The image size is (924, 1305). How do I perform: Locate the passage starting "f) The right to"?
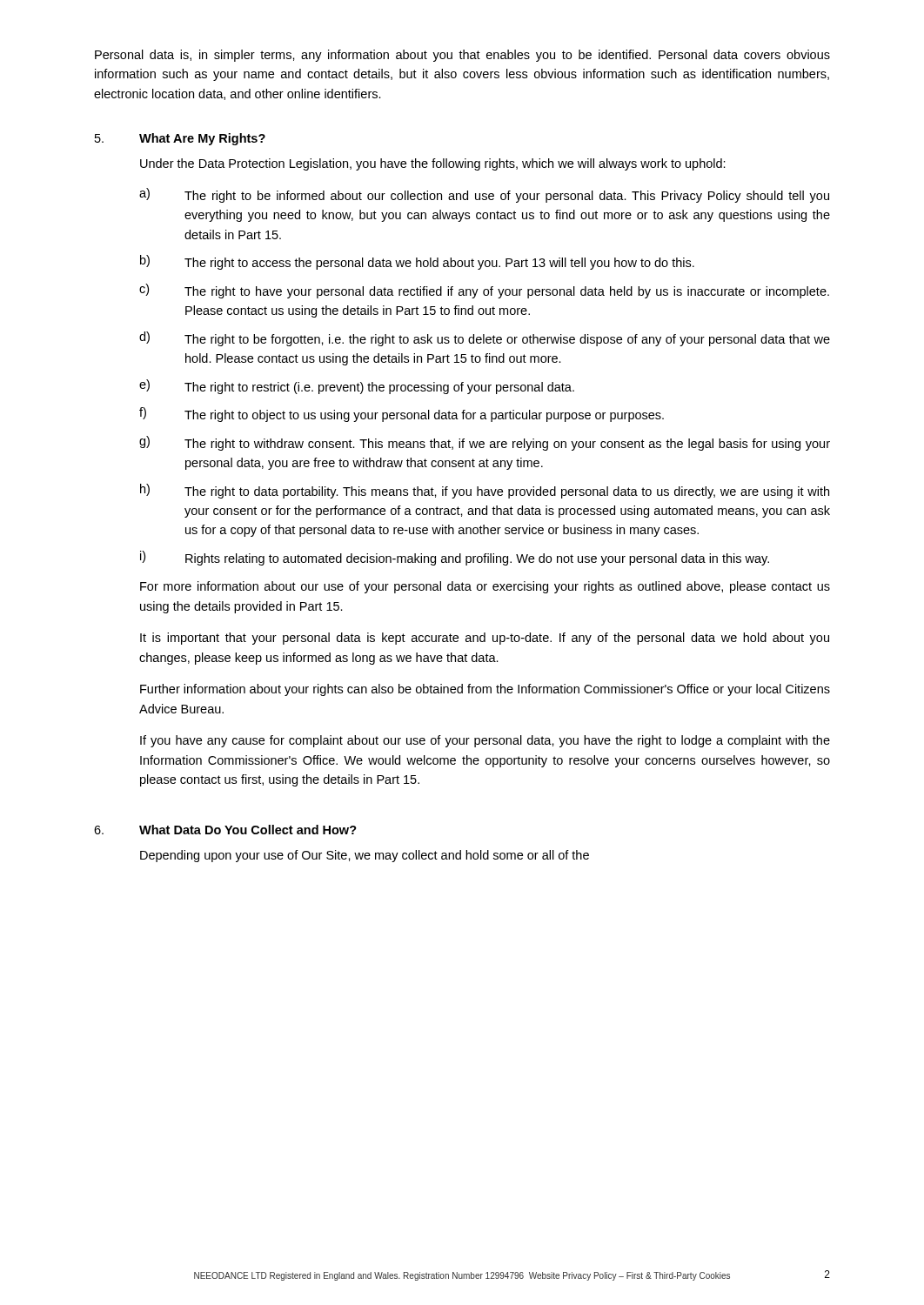(x=485, y=415)
